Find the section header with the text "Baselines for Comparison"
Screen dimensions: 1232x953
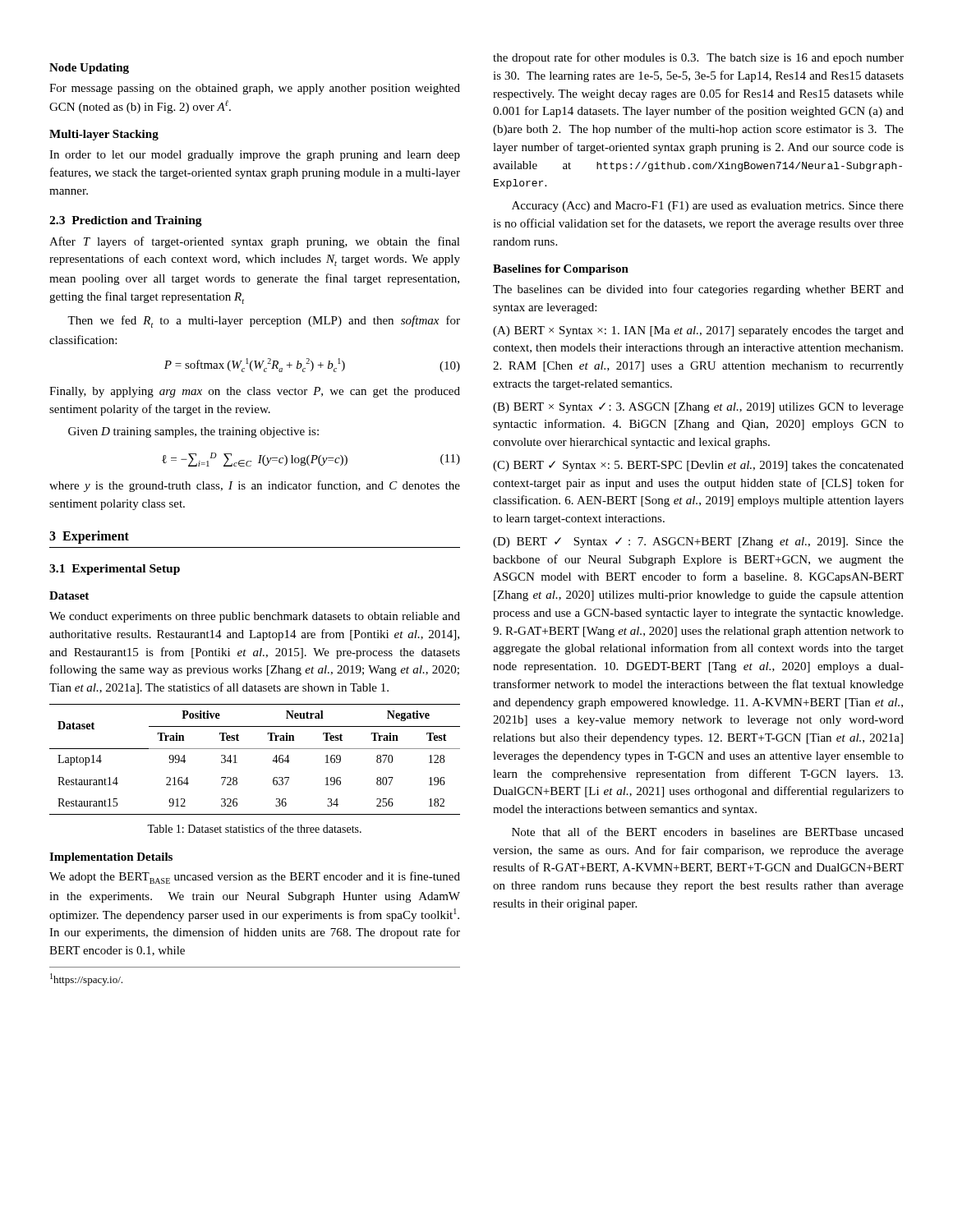(561, 269)
